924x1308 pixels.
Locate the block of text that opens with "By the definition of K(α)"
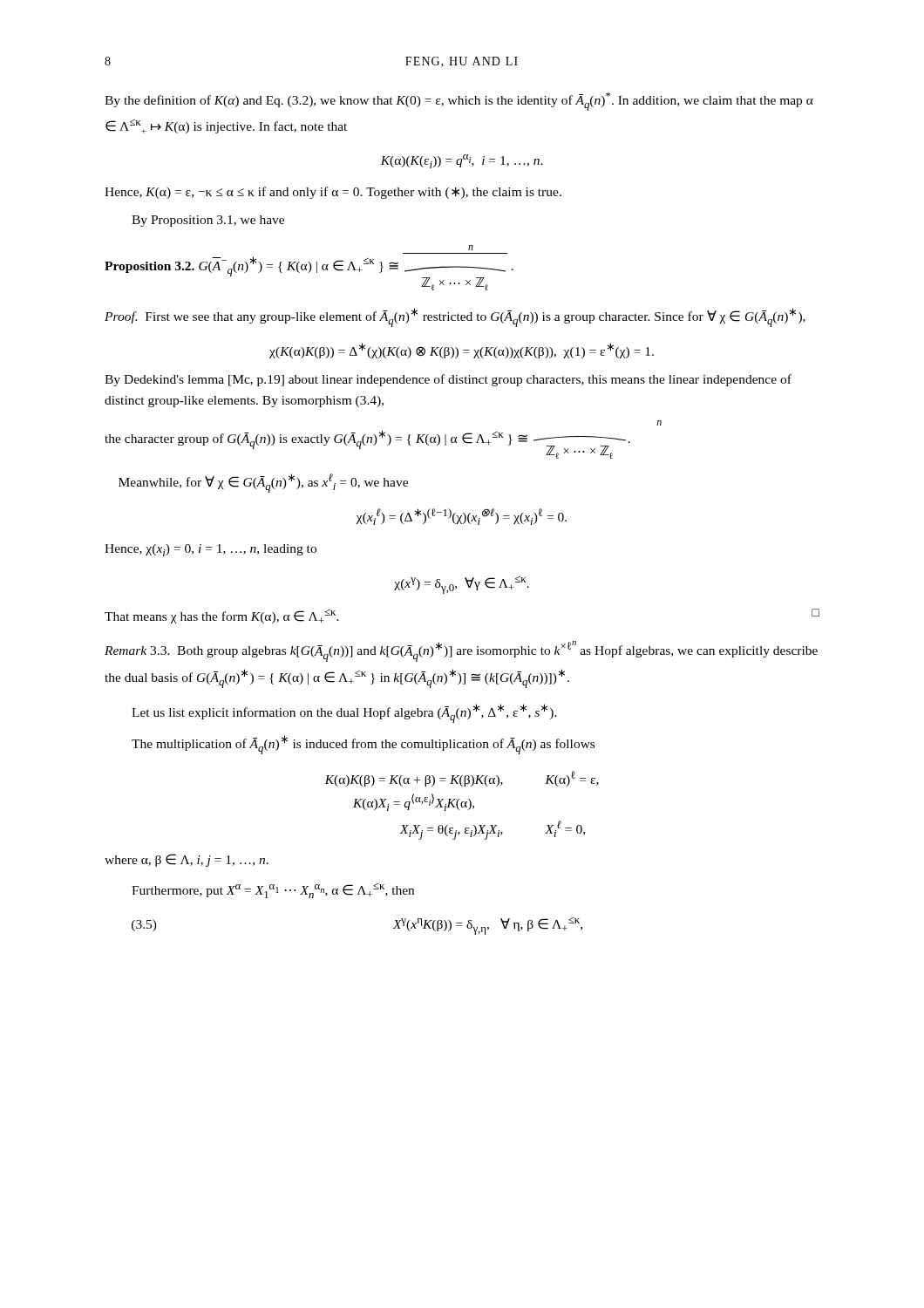[x=459, y=112]
